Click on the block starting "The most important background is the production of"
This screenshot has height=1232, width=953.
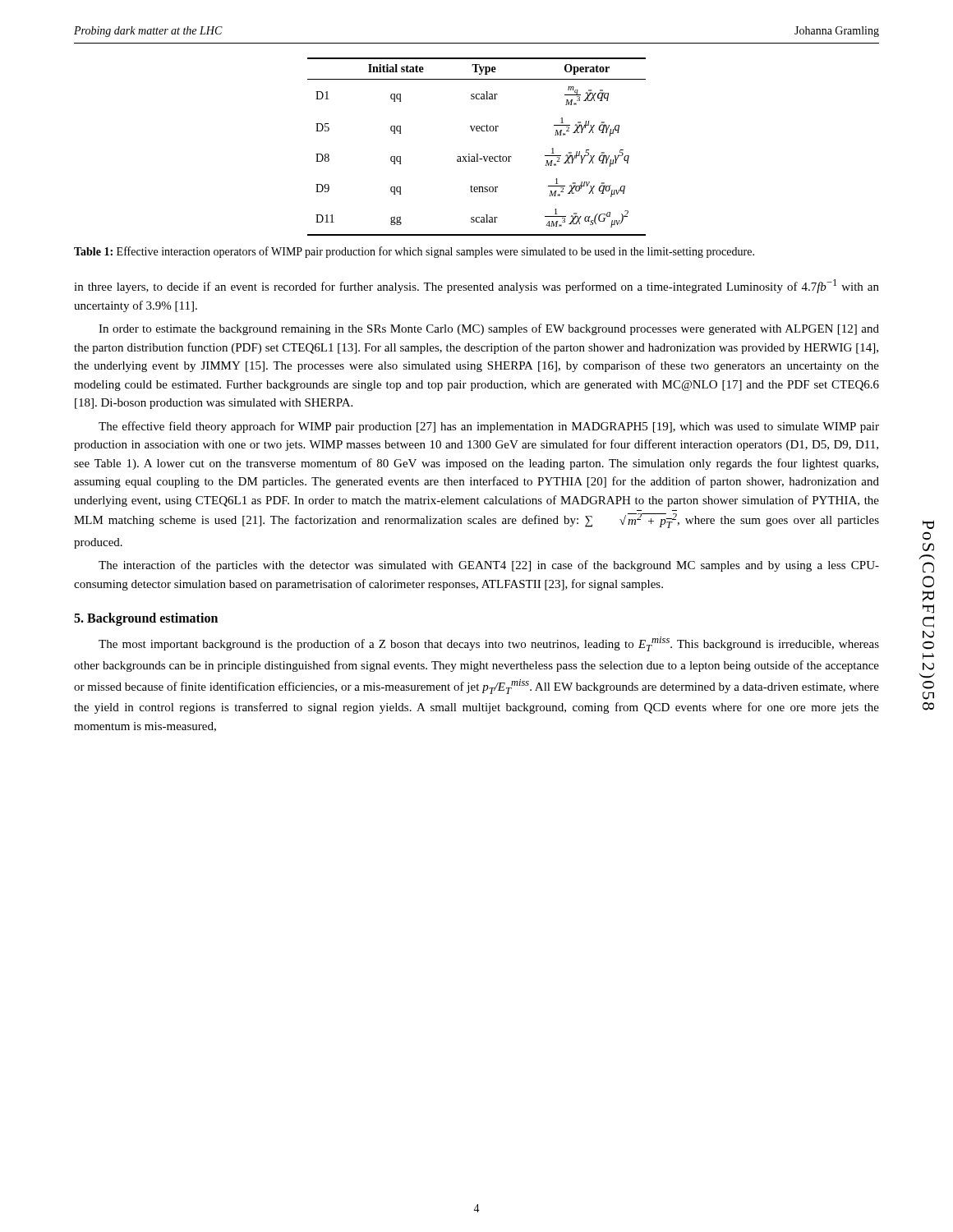(x=476, y=684)
